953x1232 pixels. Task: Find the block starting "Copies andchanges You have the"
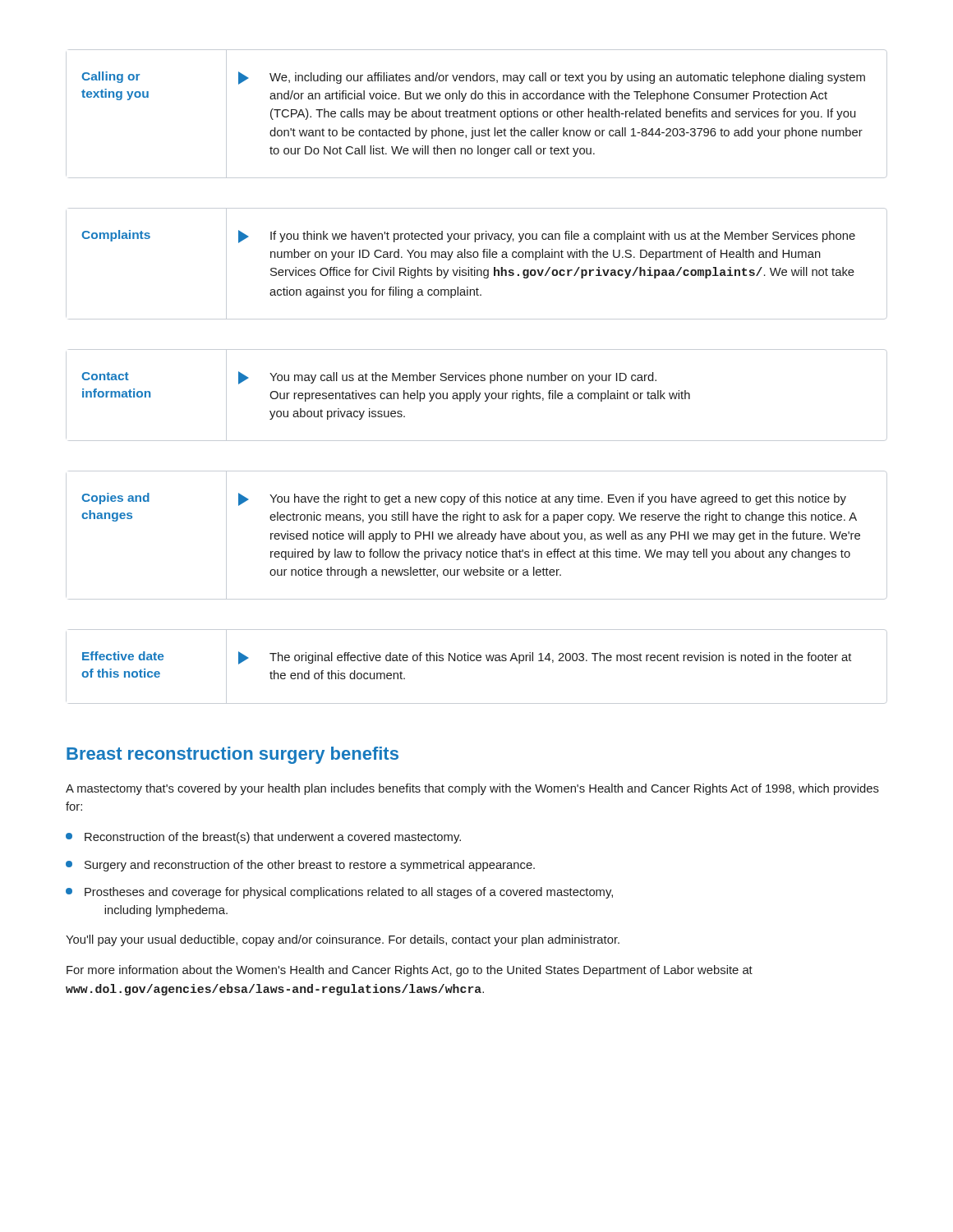tap(476, 535)
